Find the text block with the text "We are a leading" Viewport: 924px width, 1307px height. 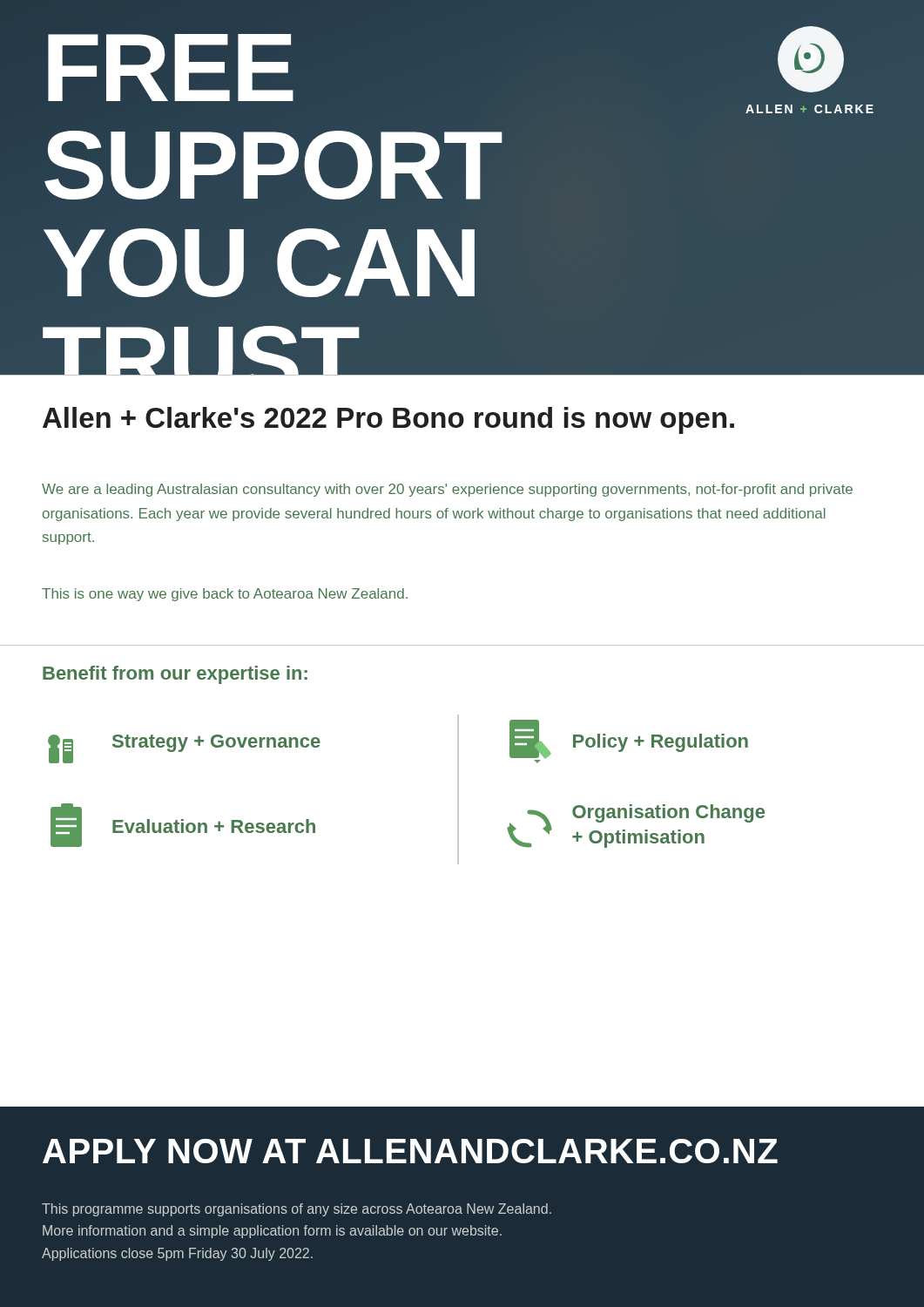pos(462,513)
